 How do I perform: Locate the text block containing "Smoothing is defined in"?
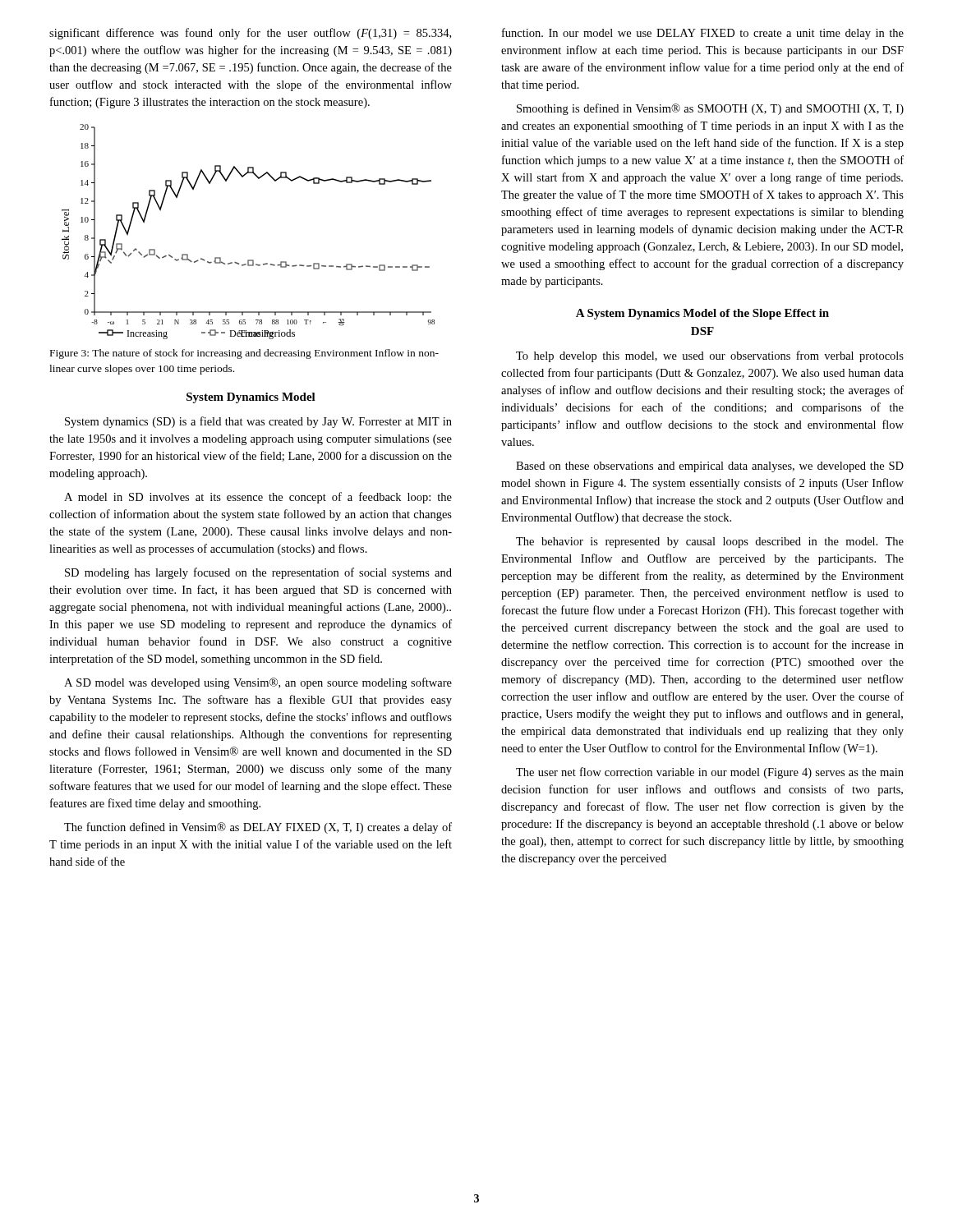(x=702, y=195)
